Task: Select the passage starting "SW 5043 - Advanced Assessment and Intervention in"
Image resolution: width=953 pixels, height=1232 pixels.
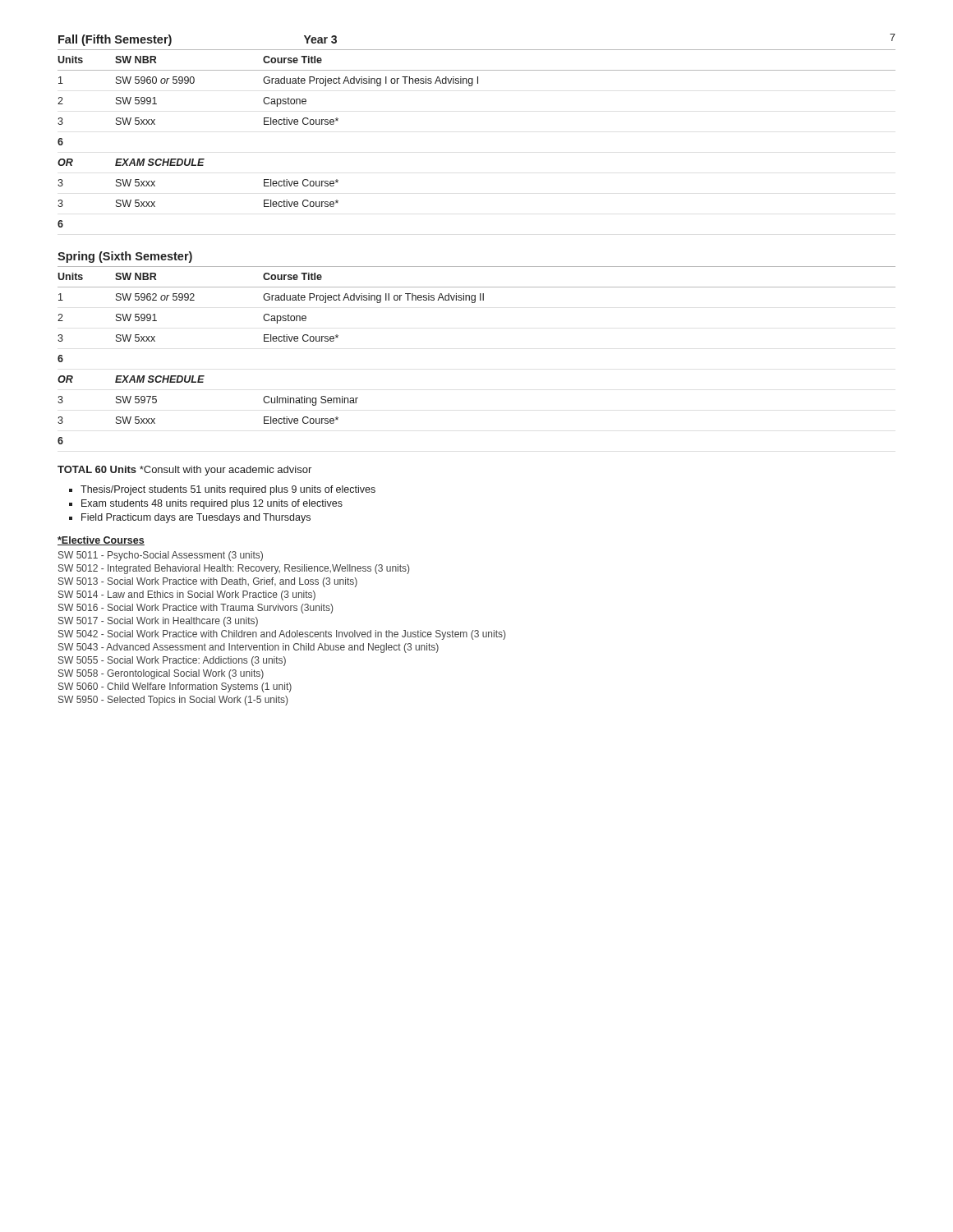Action: coord(248,647)
